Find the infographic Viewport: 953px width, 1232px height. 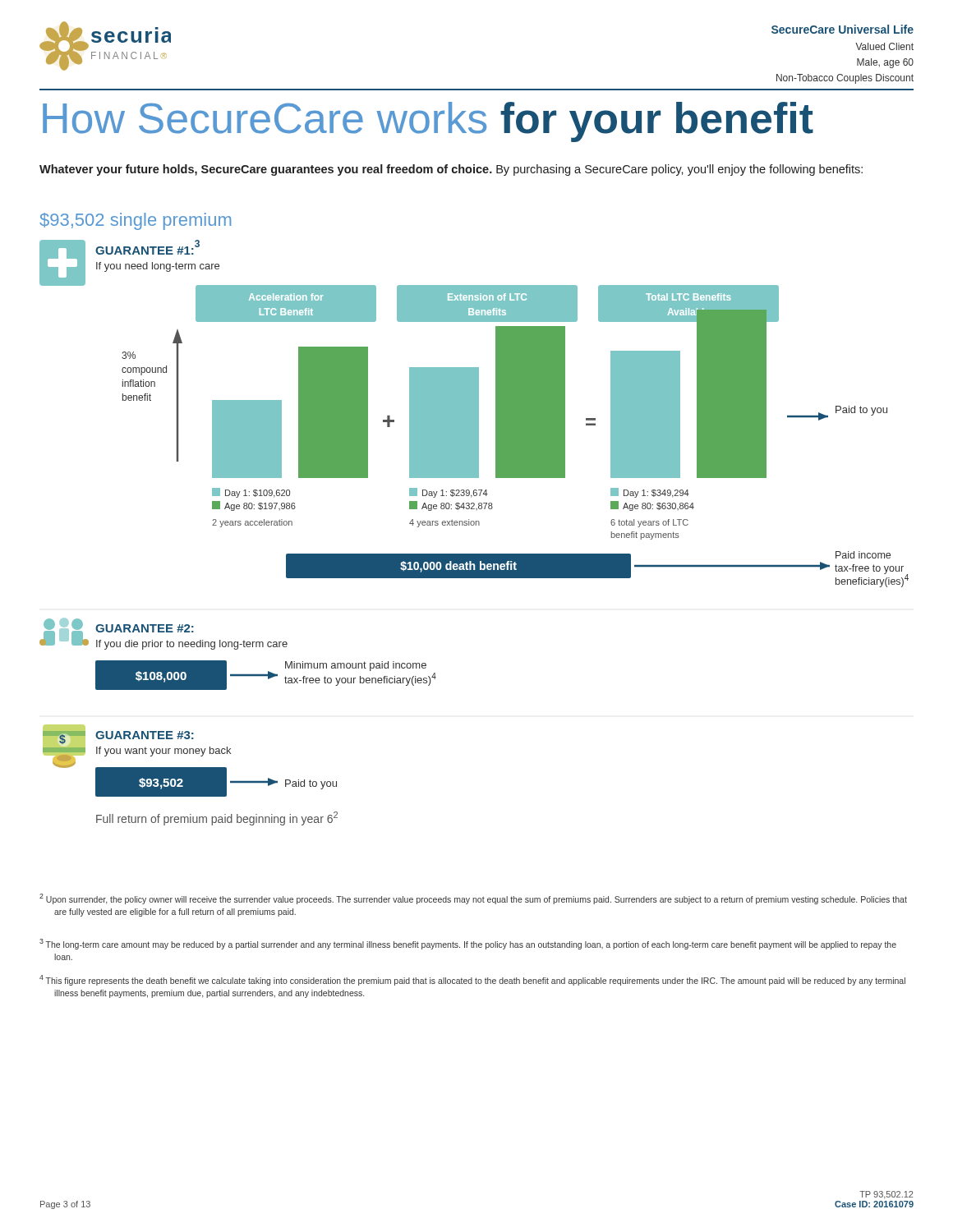(x=476, y=552)
